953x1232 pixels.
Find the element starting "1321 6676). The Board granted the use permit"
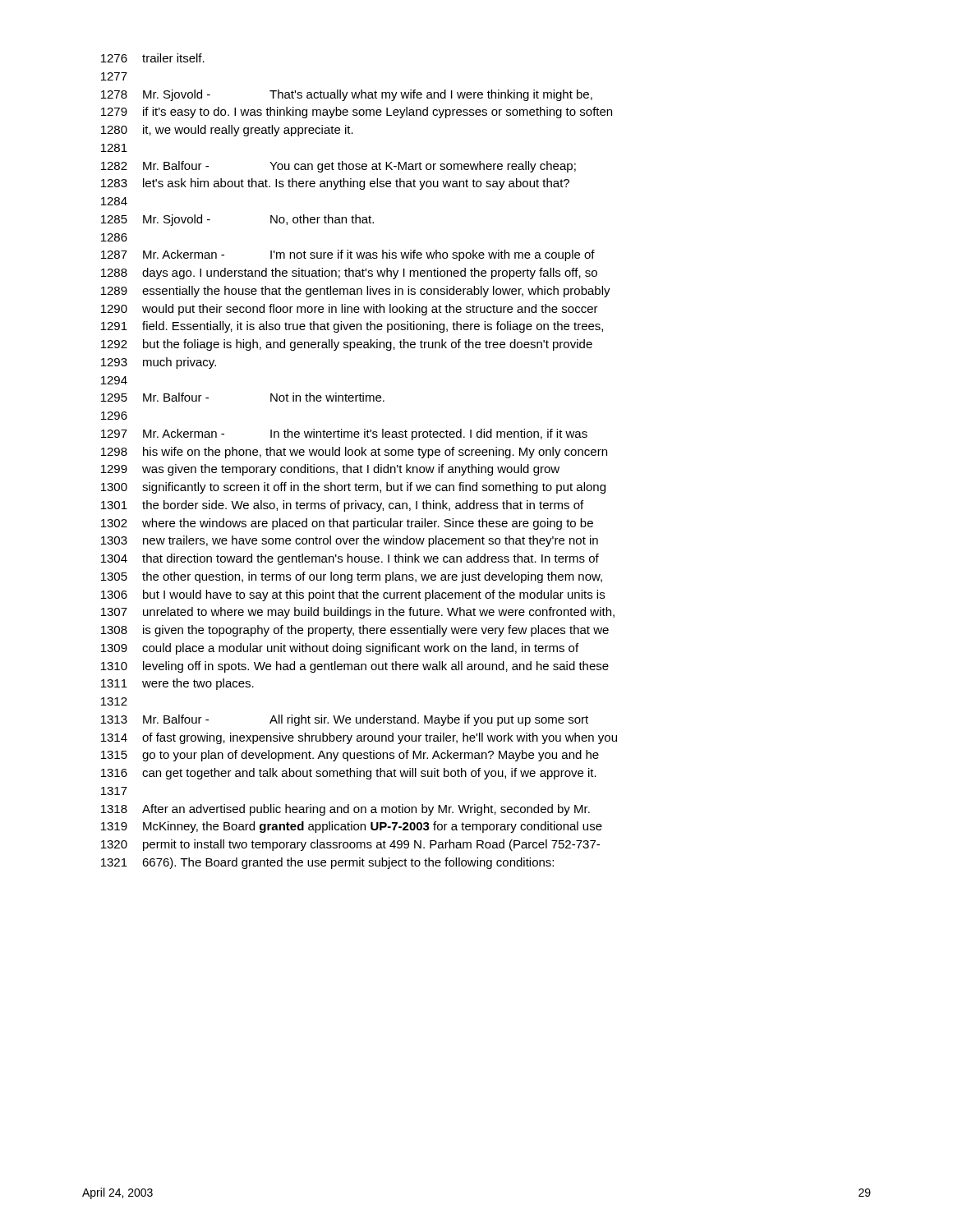[x=476, y=862]
